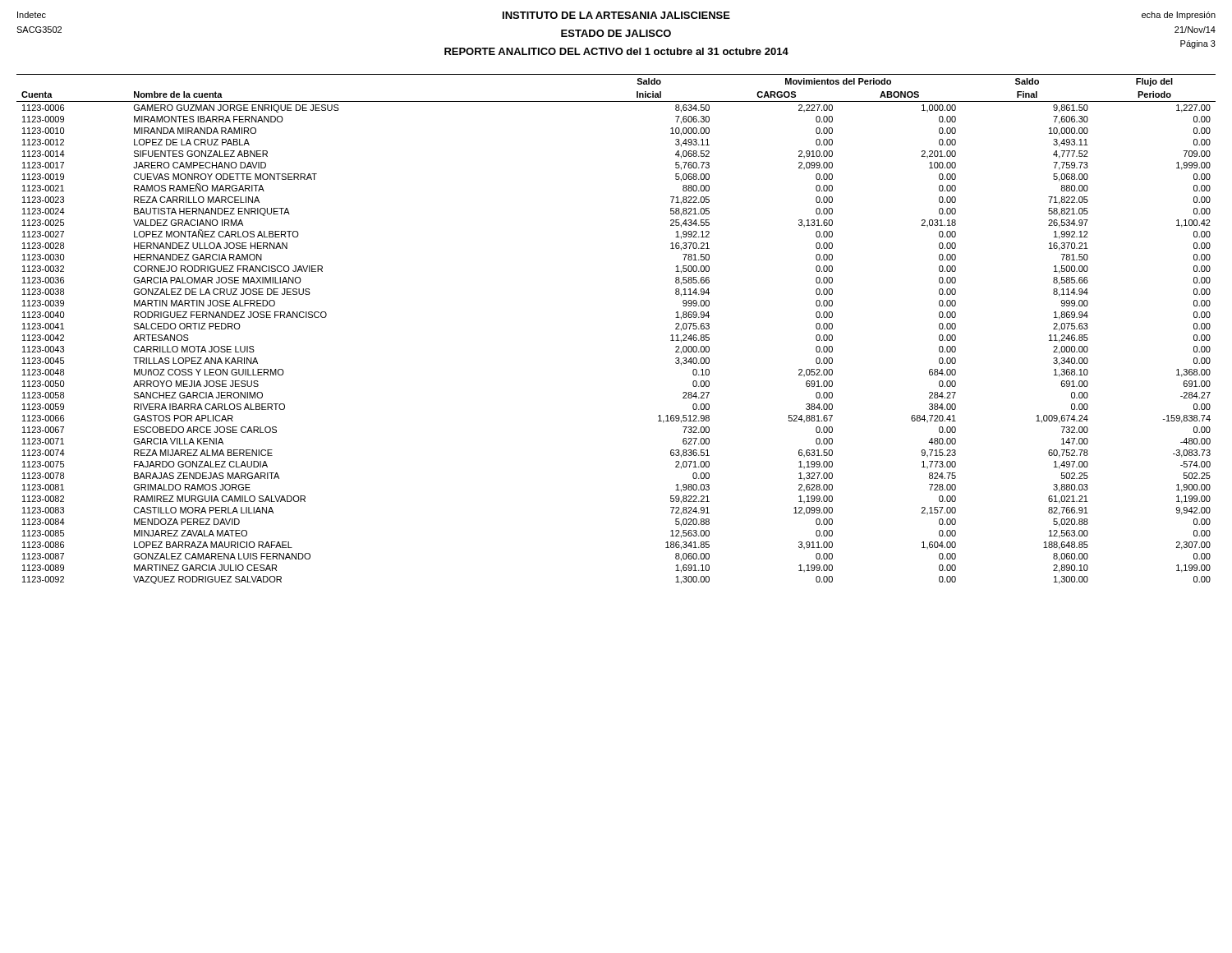Click on the table containing "MIRAMONTES IBARRA FERNANDO"
Screen dimensions: 953x1232
click(616, 329)
